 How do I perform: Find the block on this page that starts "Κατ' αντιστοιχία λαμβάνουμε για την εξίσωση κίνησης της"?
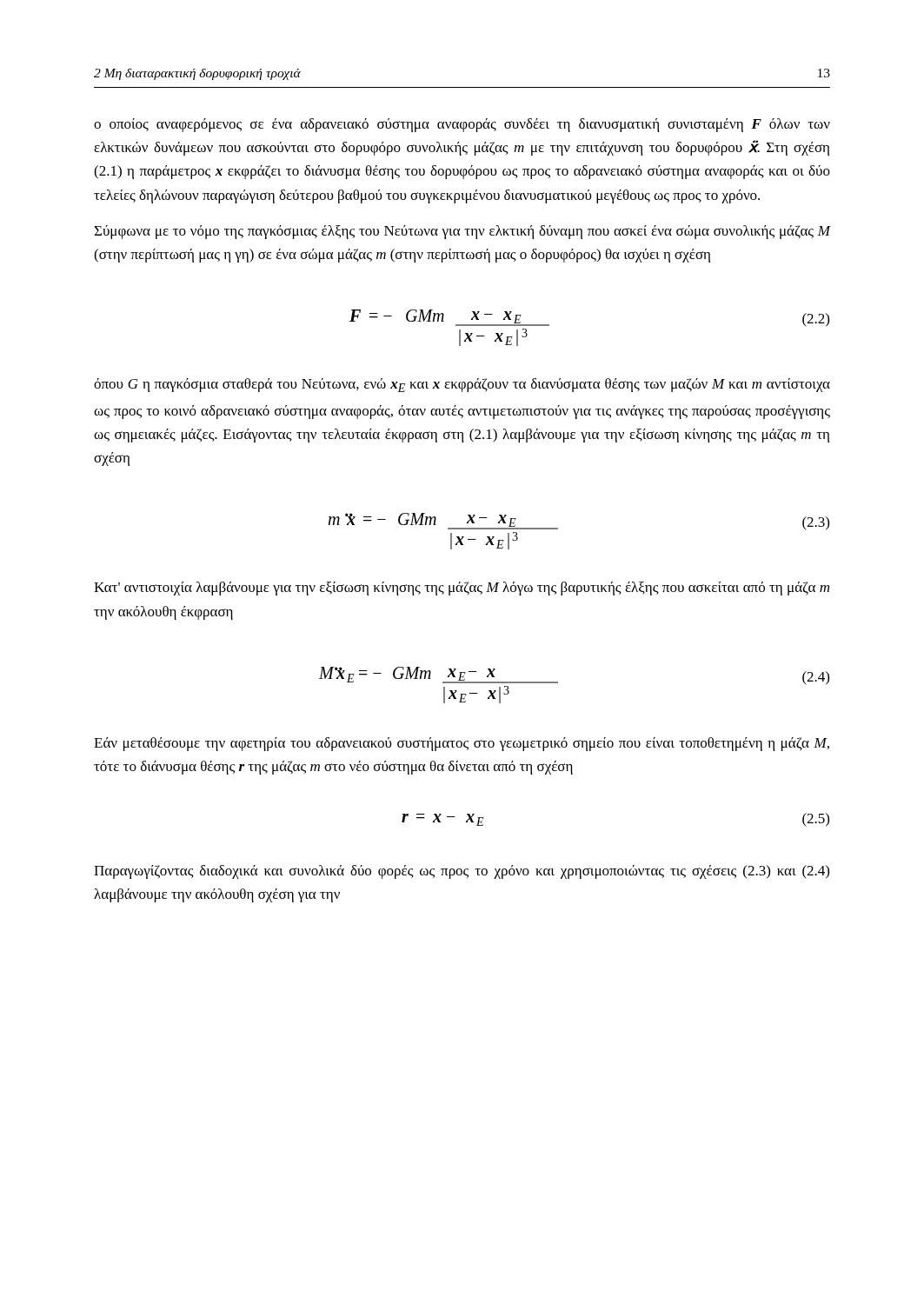(462, 599)
